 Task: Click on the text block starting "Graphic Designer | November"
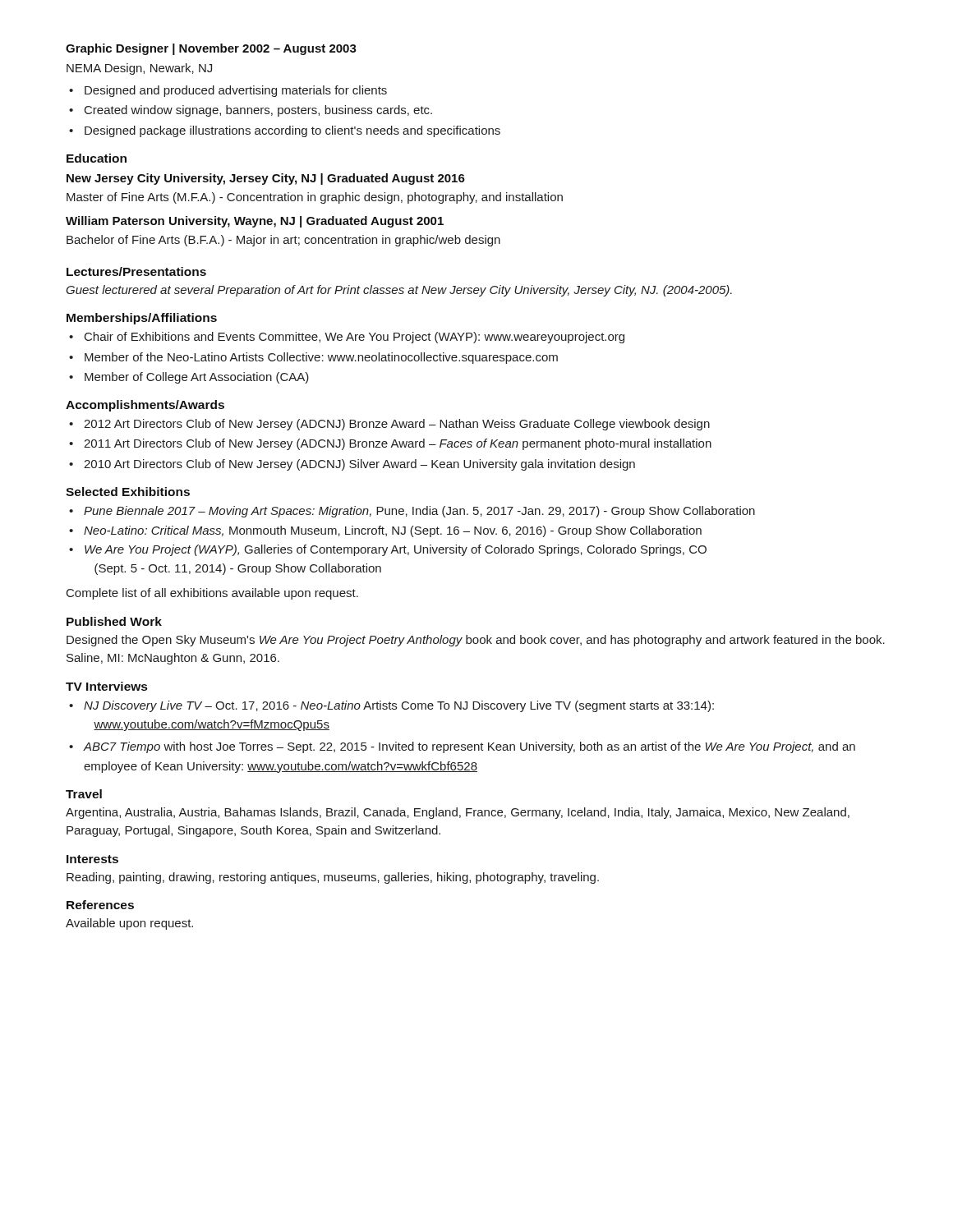tap(211, 48)
